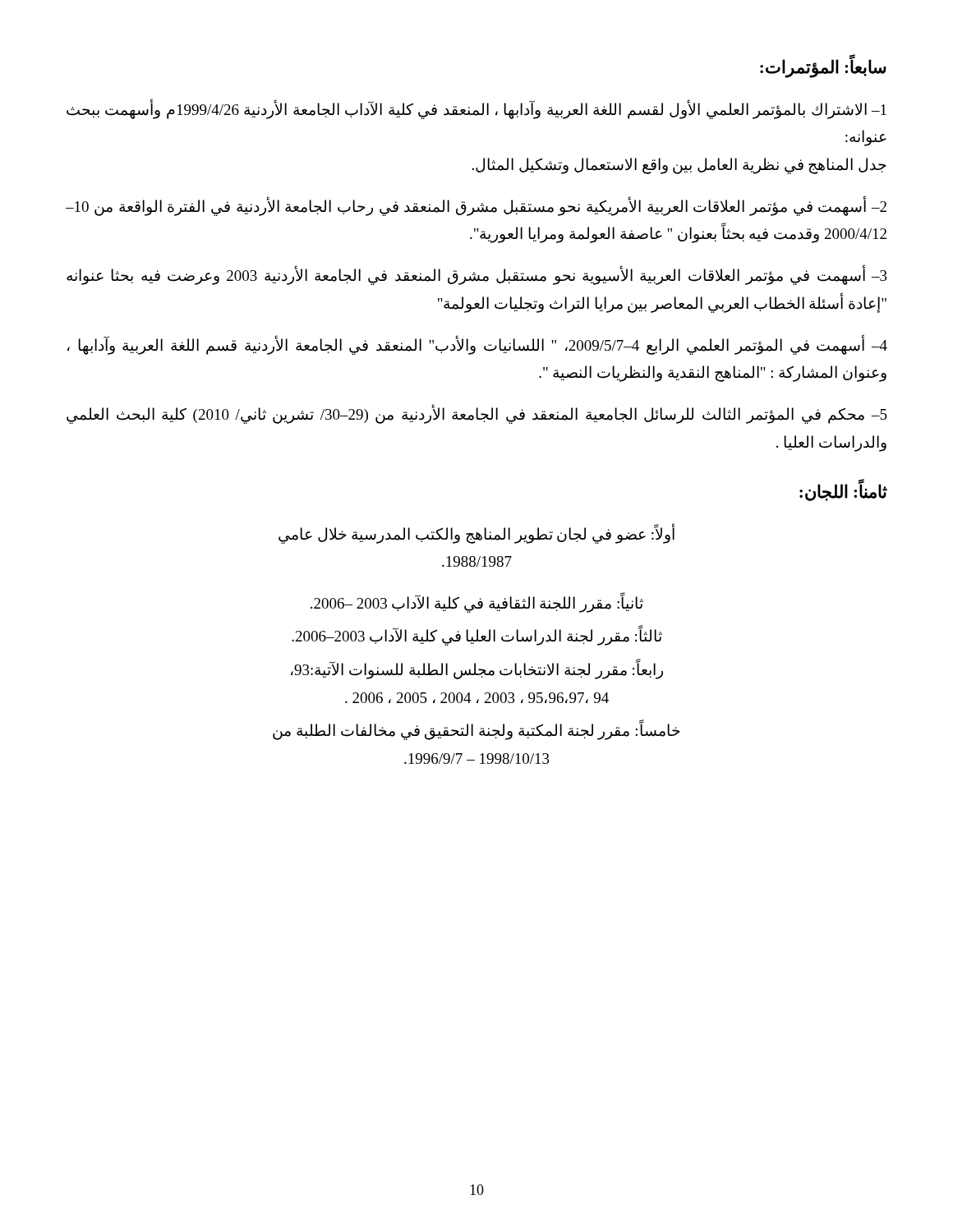Locate the text starting "1– الاشتراك بالمؤتمر العلمي الأول لقسم اللغة العربية"

pyautogui.click(x=476, y=110)
